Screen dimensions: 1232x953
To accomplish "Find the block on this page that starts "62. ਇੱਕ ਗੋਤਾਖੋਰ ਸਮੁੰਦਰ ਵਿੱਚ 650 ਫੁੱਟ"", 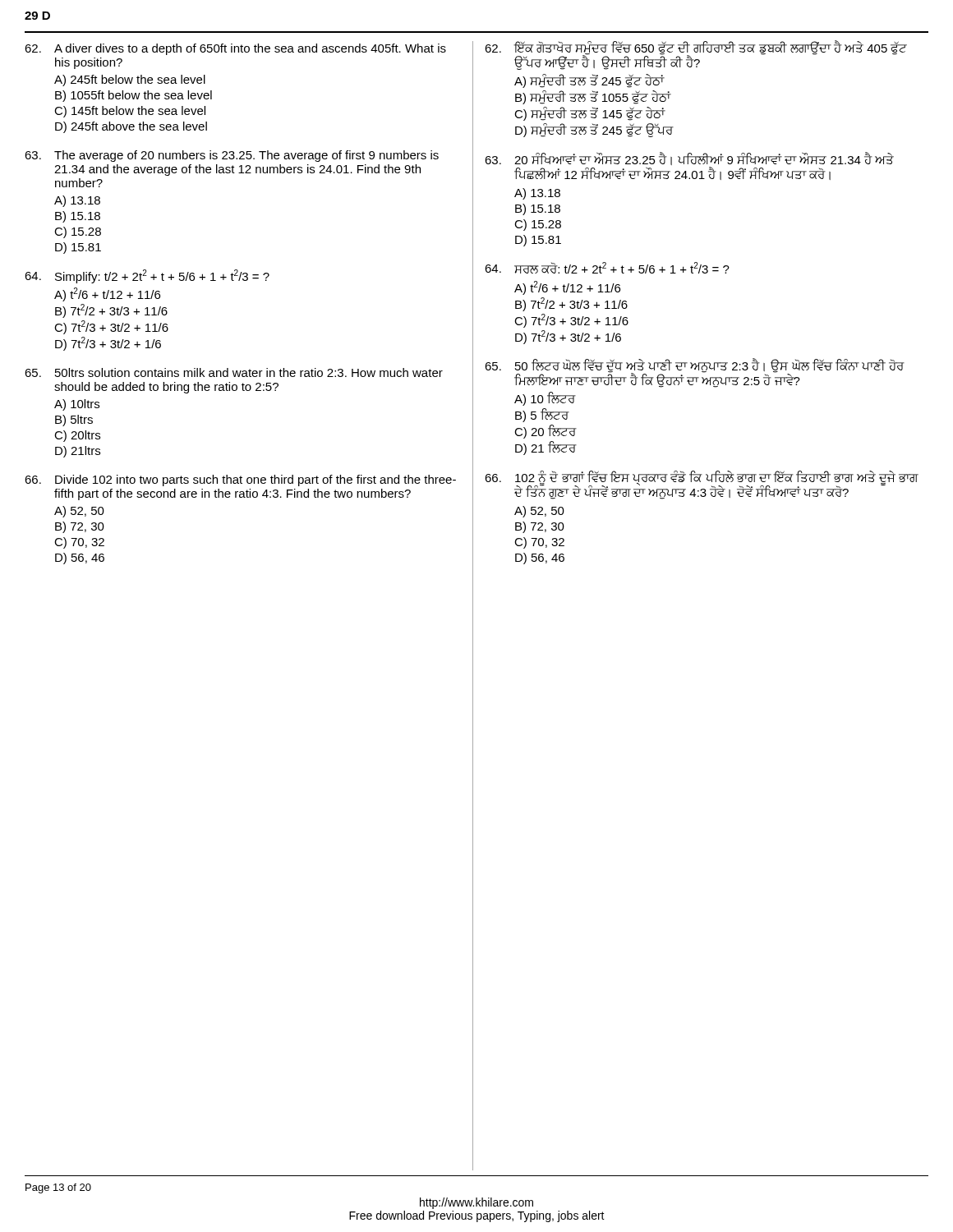I will click(696, 55).
